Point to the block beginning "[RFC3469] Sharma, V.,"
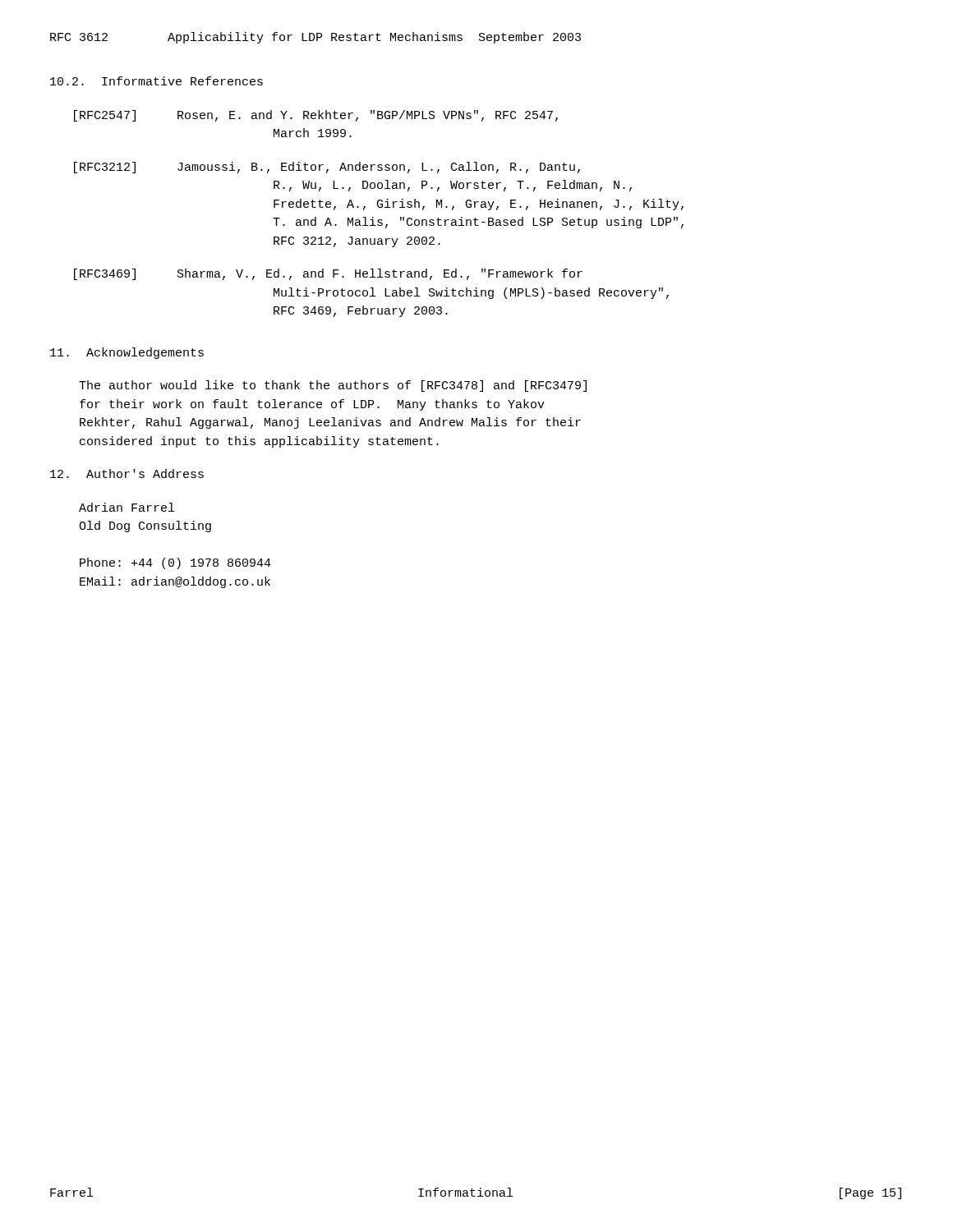The image size is (953, 1232). tap(476, 294)
